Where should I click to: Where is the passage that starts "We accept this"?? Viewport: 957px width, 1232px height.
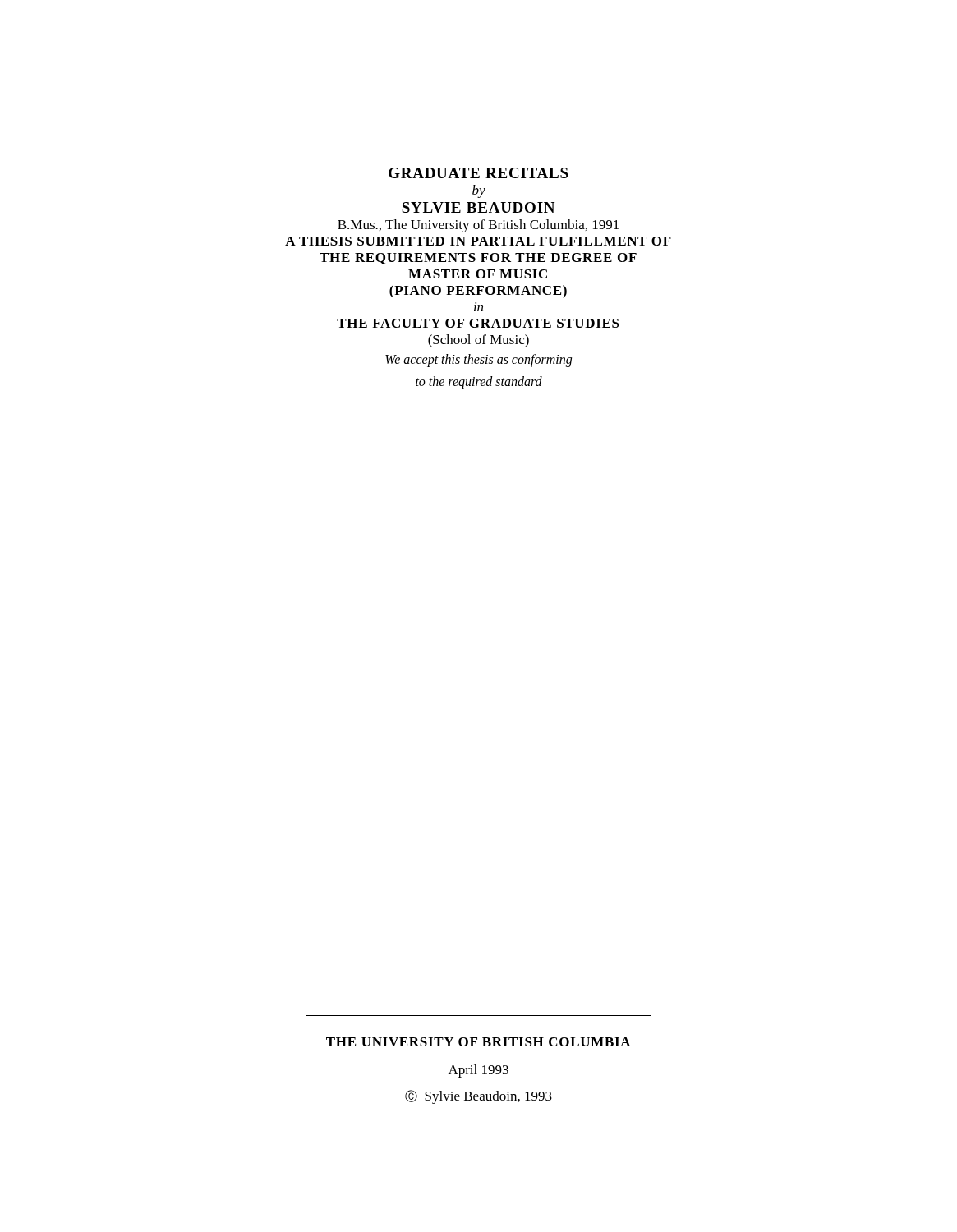click(x=478, y=371)
